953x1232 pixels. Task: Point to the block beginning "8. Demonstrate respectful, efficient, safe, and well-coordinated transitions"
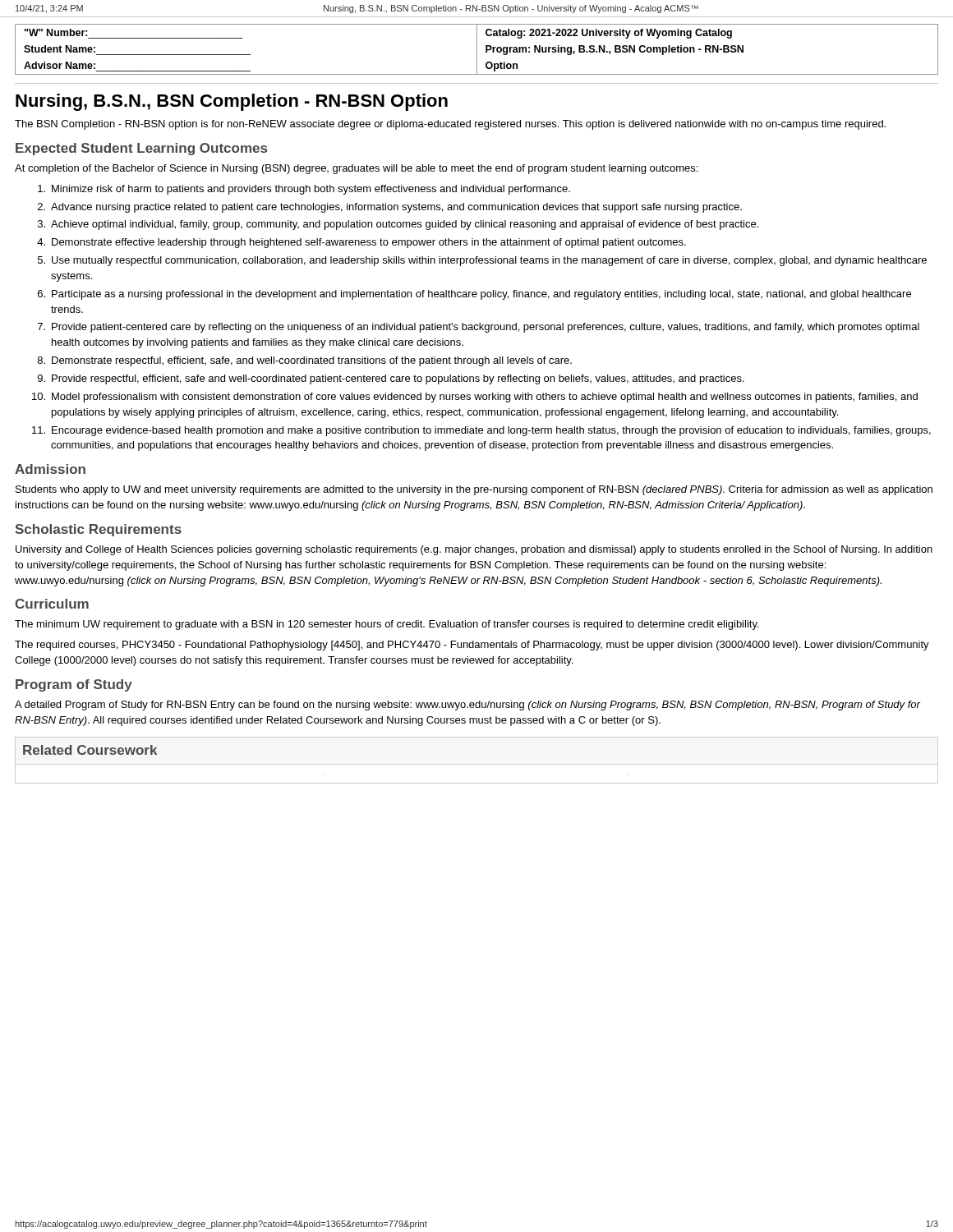[x=476, y=361]
